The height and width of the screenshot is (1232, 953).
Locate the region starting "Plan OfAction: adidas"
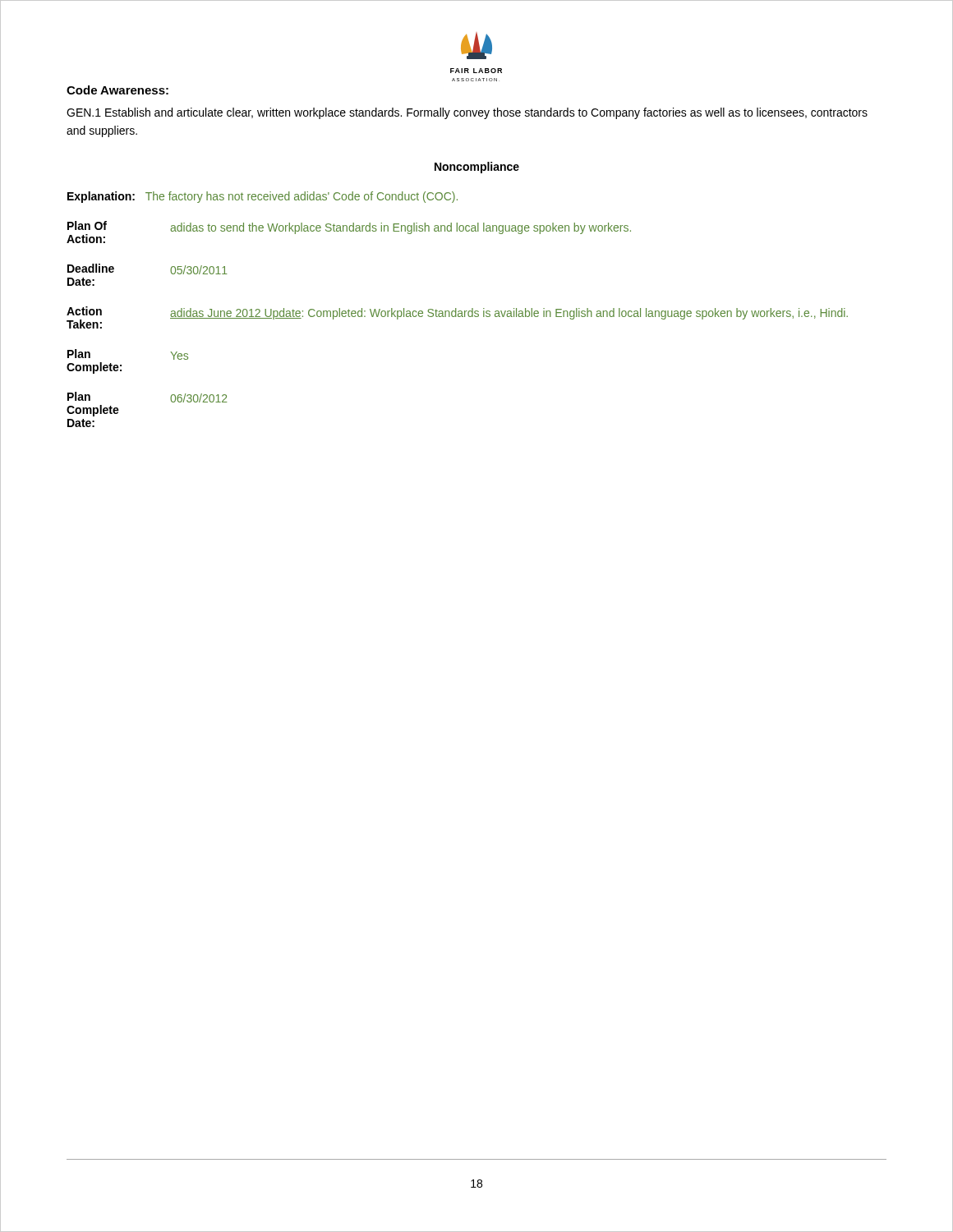pos(476,232)
